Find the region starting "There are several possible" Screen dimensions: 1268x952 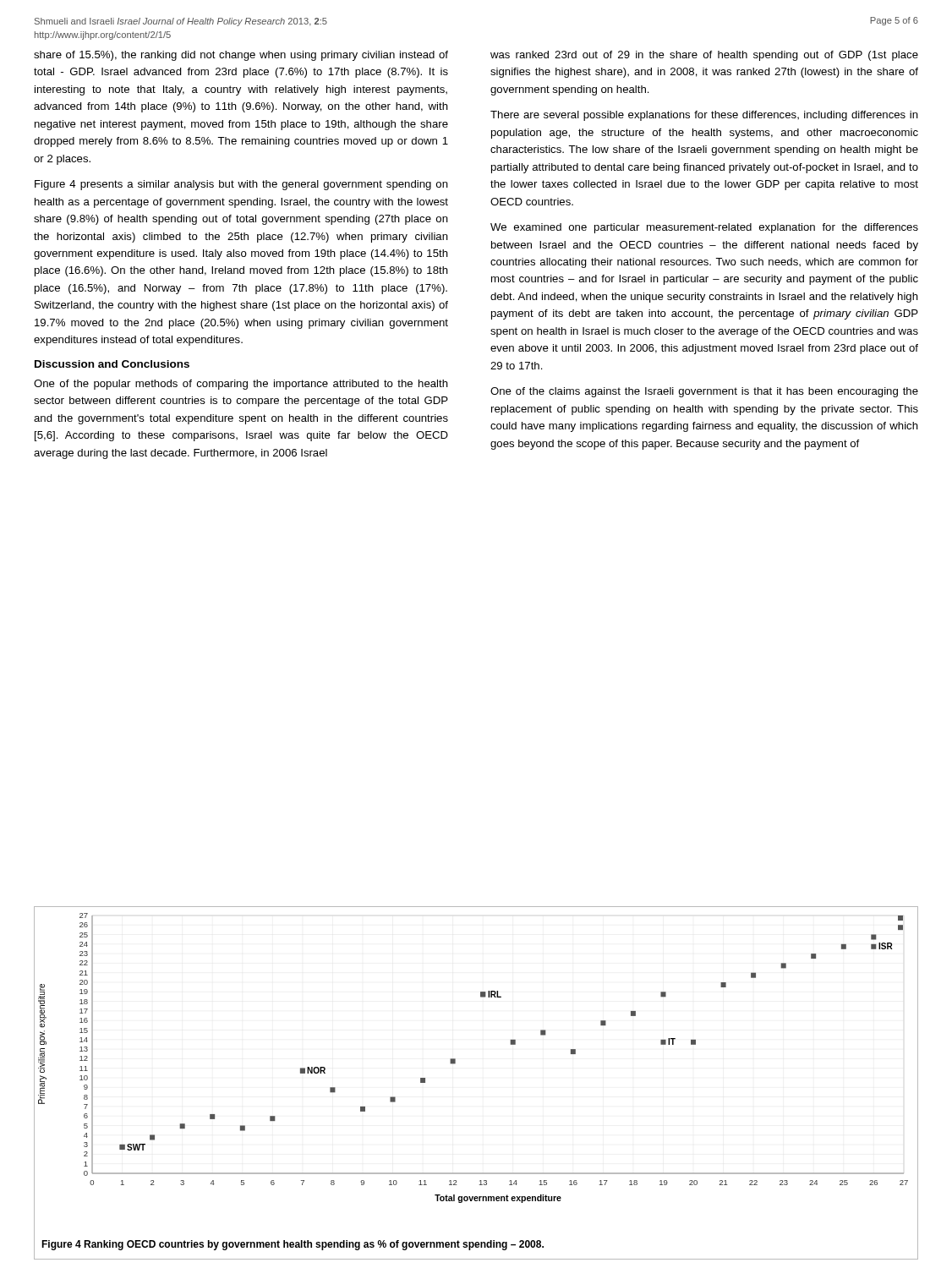(x=704, y=158)
